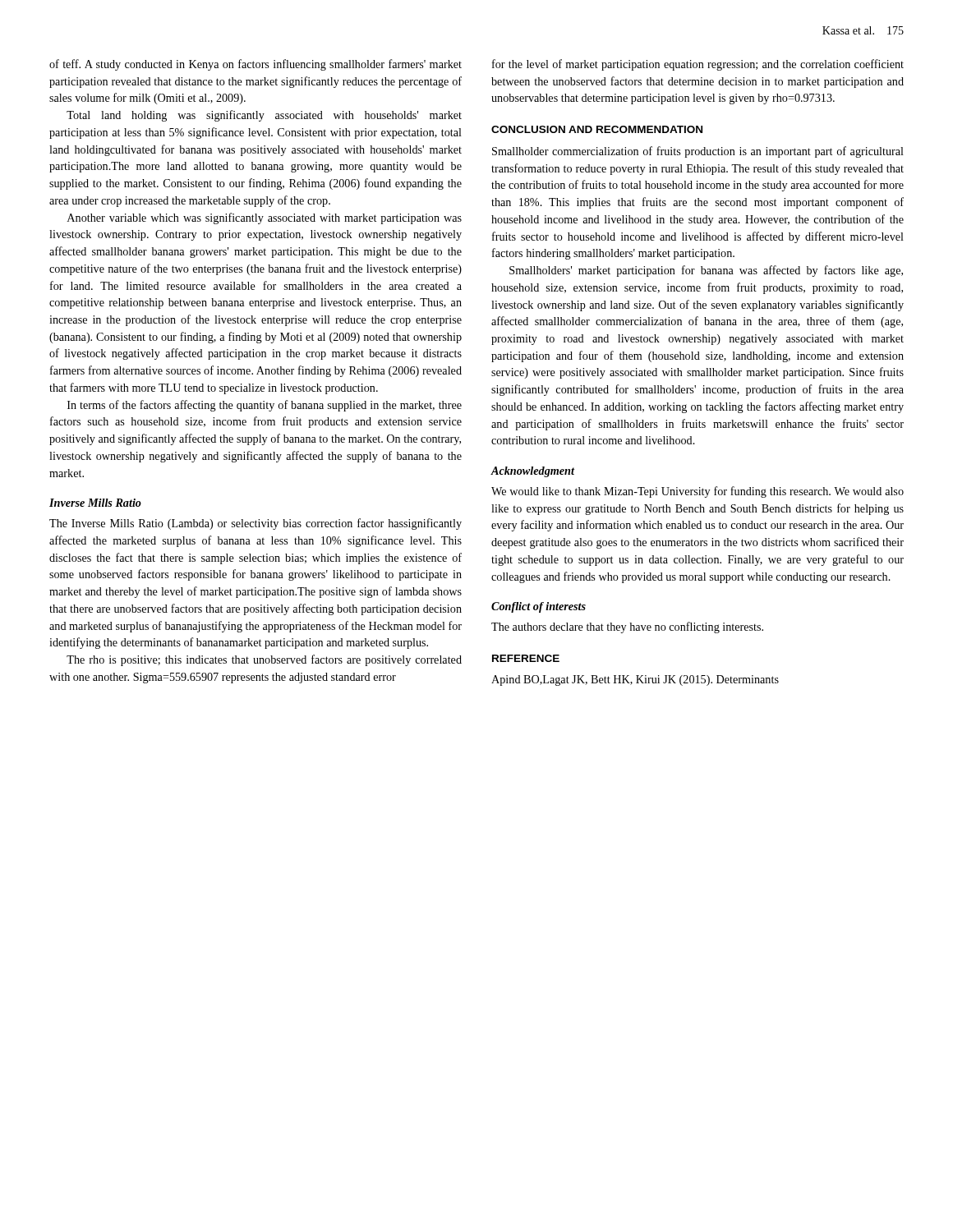The image size is (953, 1232).
Task: Navigate to the text block starting "Apind BO,Lagat JK, Bett HK, Kirui JK (2015)."
Action: tap(698, 680)
